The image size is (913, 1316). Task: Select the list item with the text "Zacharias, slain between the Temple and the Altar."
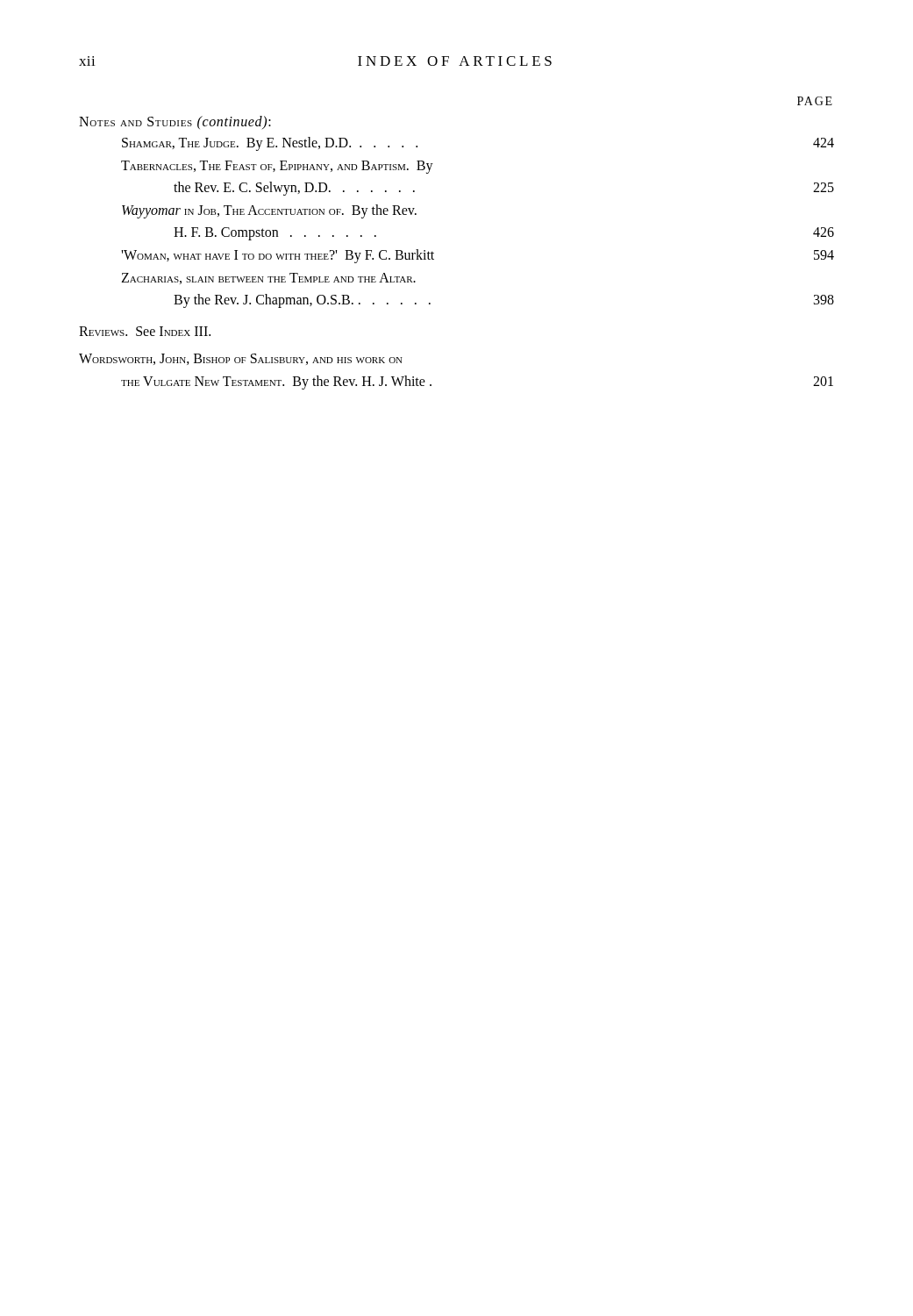pos(268,279)
